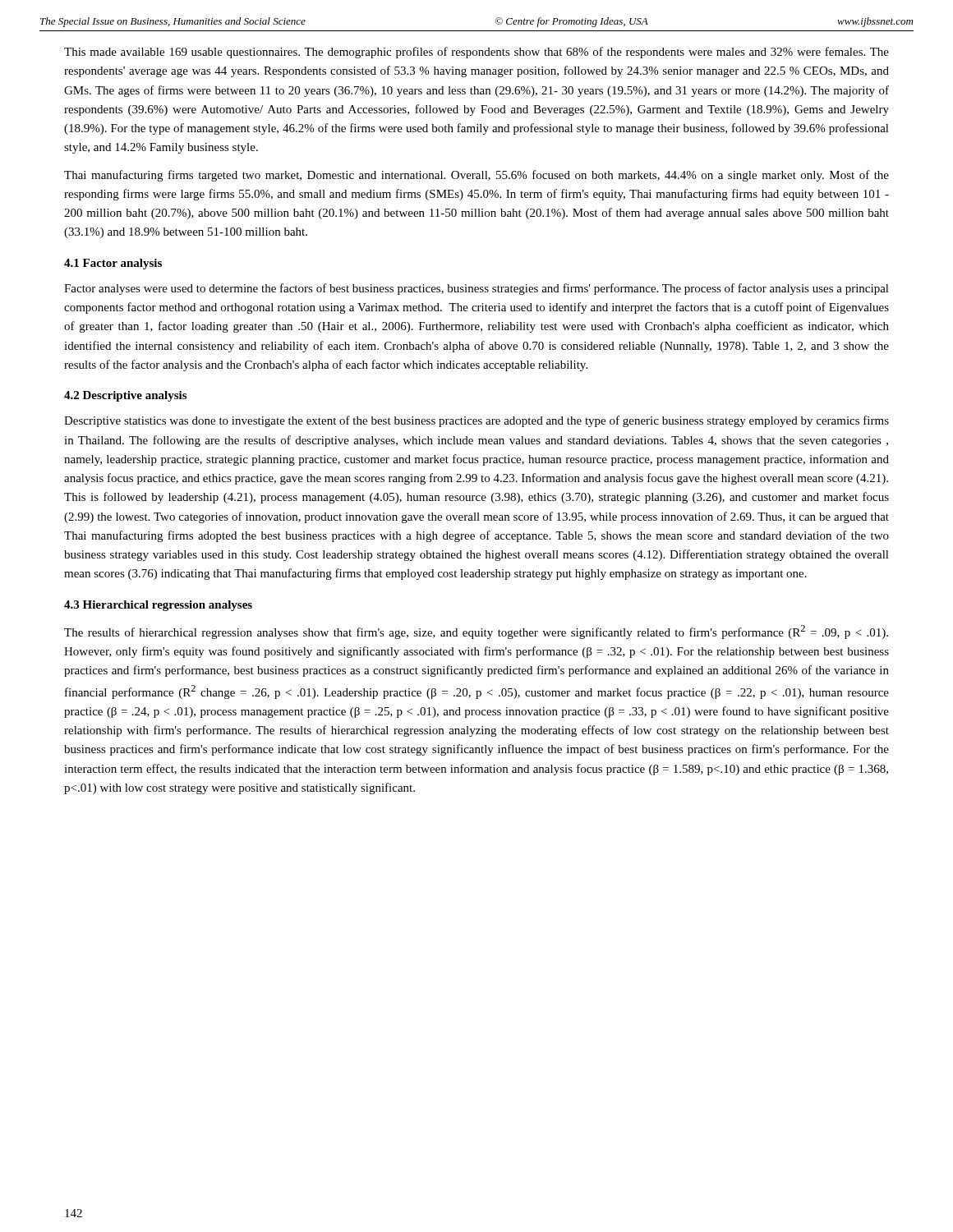Where is the passage that starts "Descriptive statistics was"?
The width and height of the screenshot is (953, 1232).
pos(476,498)
